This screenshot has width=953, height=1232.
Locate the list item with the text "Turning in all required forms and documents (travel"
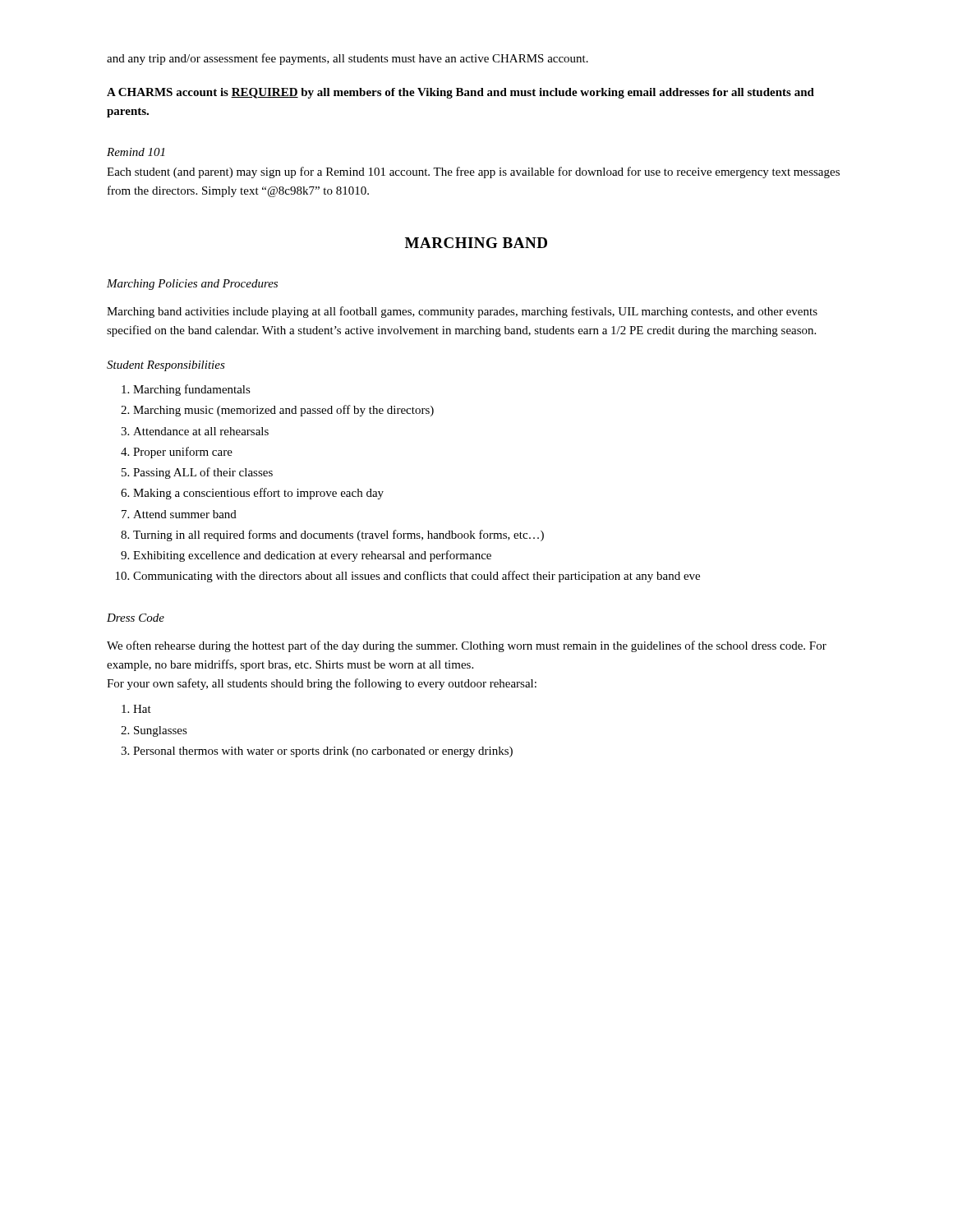pyautogui.click(x=490, y=535)
